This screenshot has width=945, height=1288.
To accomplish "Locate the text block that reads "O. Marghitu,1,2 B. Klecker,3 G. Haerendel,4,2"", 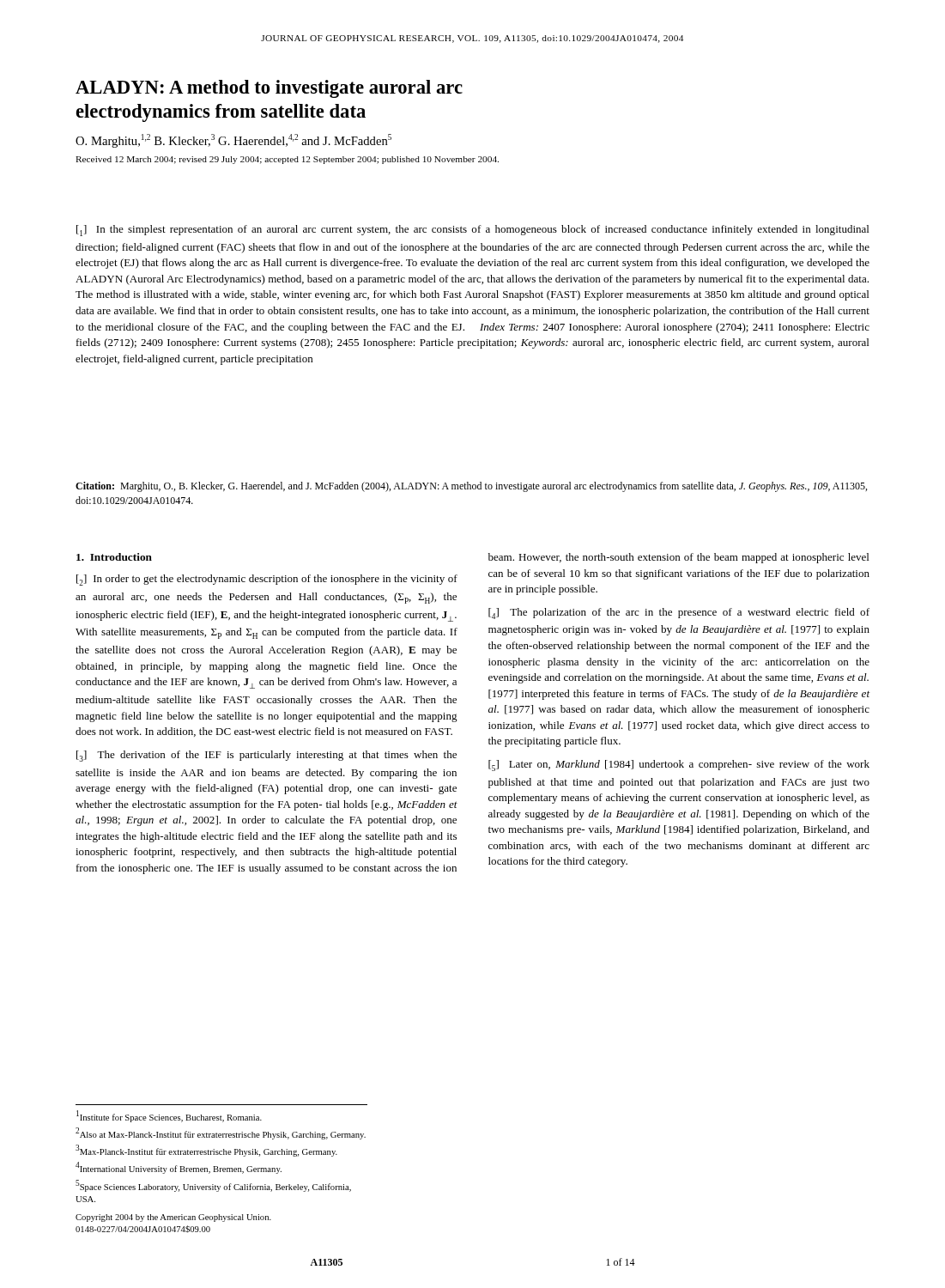I will point(234,140).
